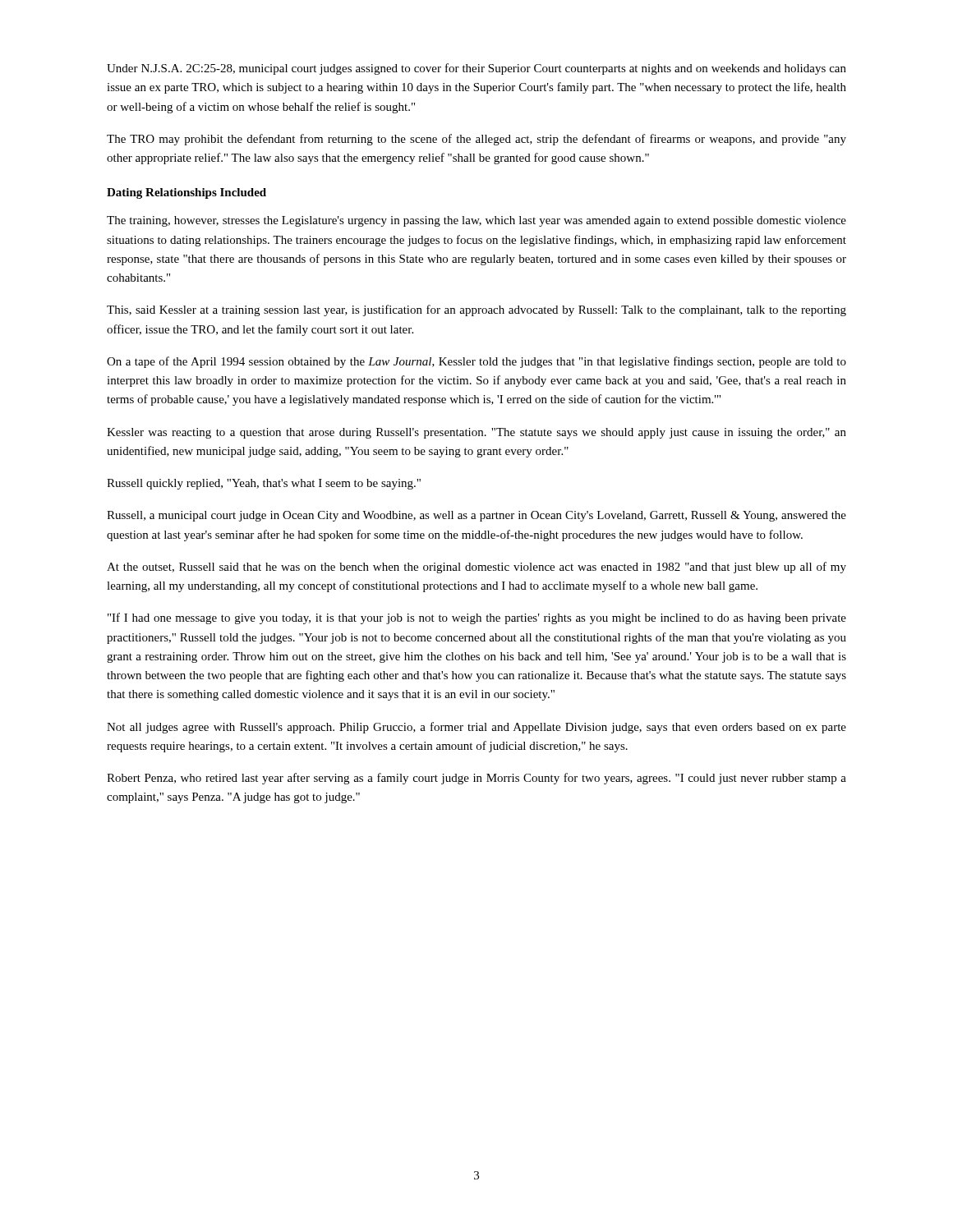Select the element starting "The TRO may prohibit the"

click(x=476, y=148)
